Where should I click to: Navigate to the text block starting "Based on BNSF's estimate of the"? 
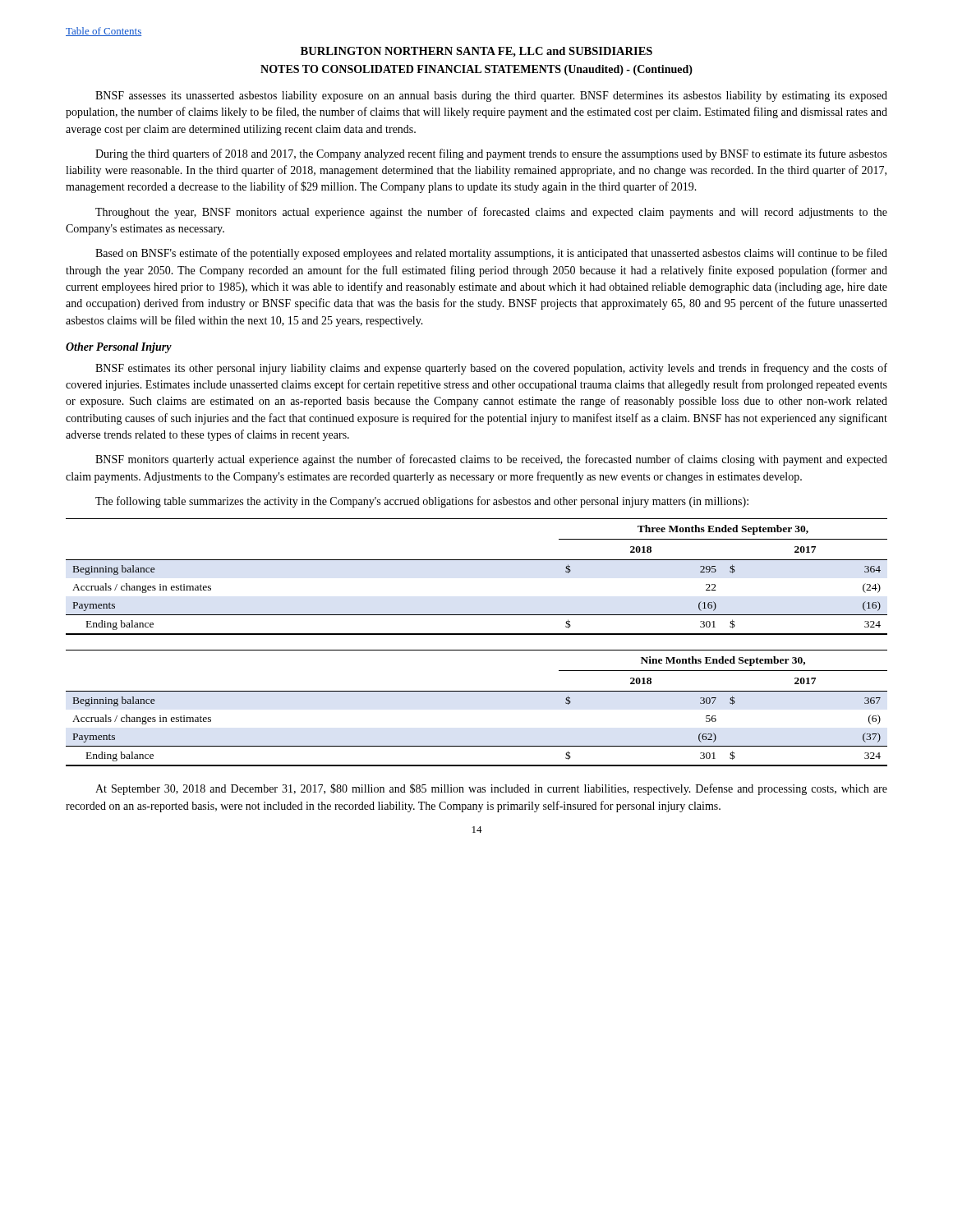pyautogui.click(x=476, y=288)
